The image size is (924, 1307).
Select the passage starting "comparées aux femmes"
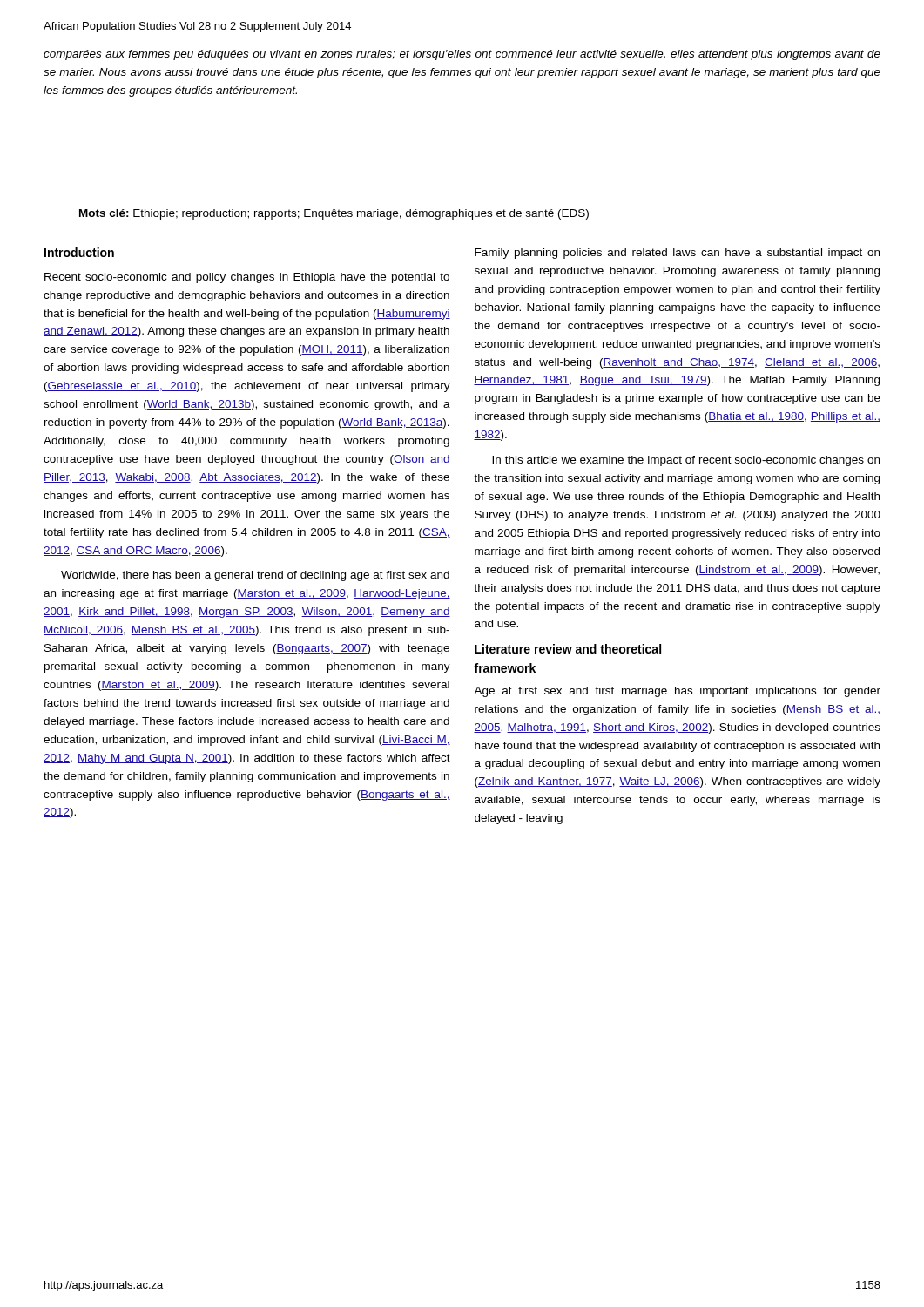point(462,72)
